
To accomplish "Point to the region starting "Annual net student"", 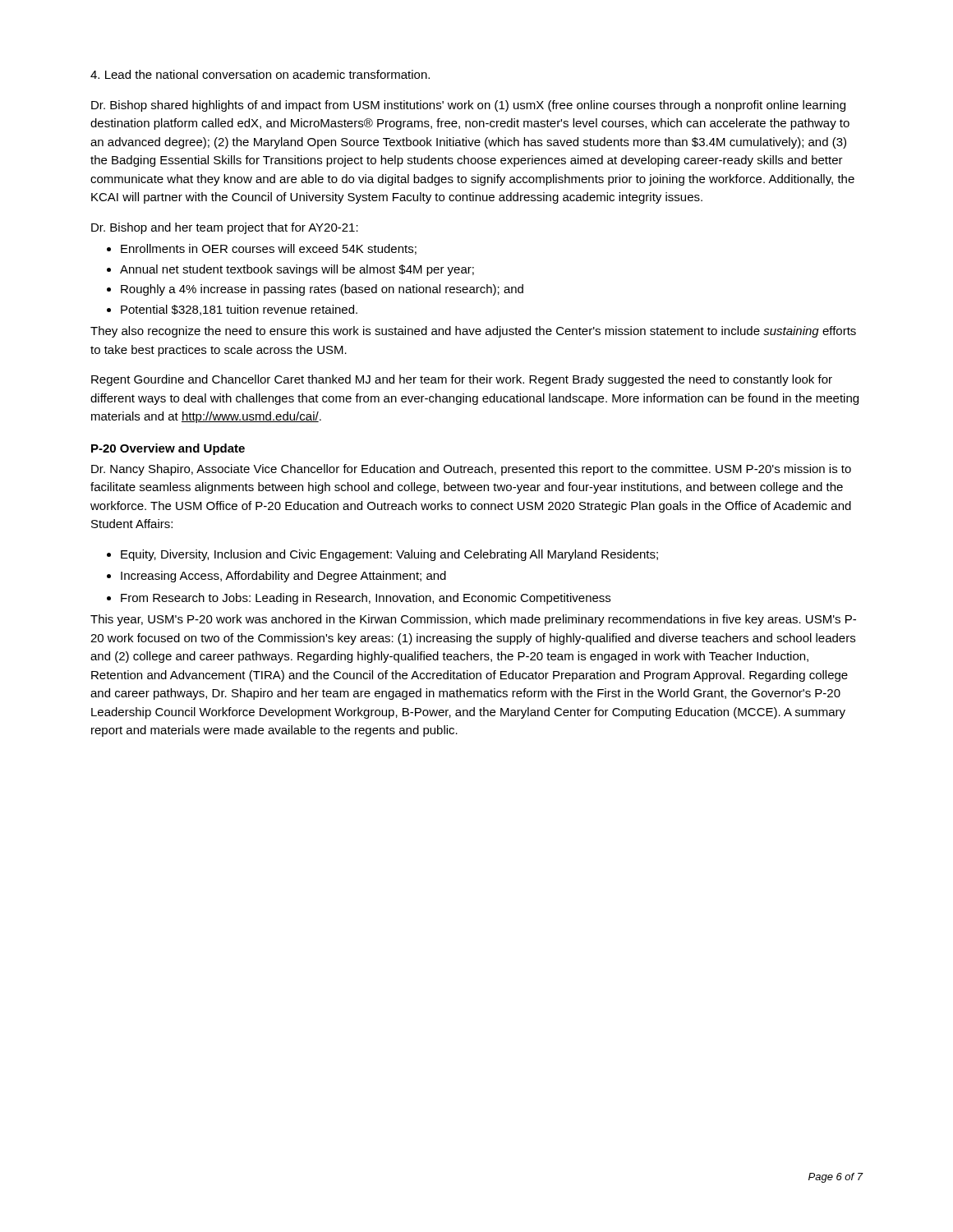I will pos(297,269).
